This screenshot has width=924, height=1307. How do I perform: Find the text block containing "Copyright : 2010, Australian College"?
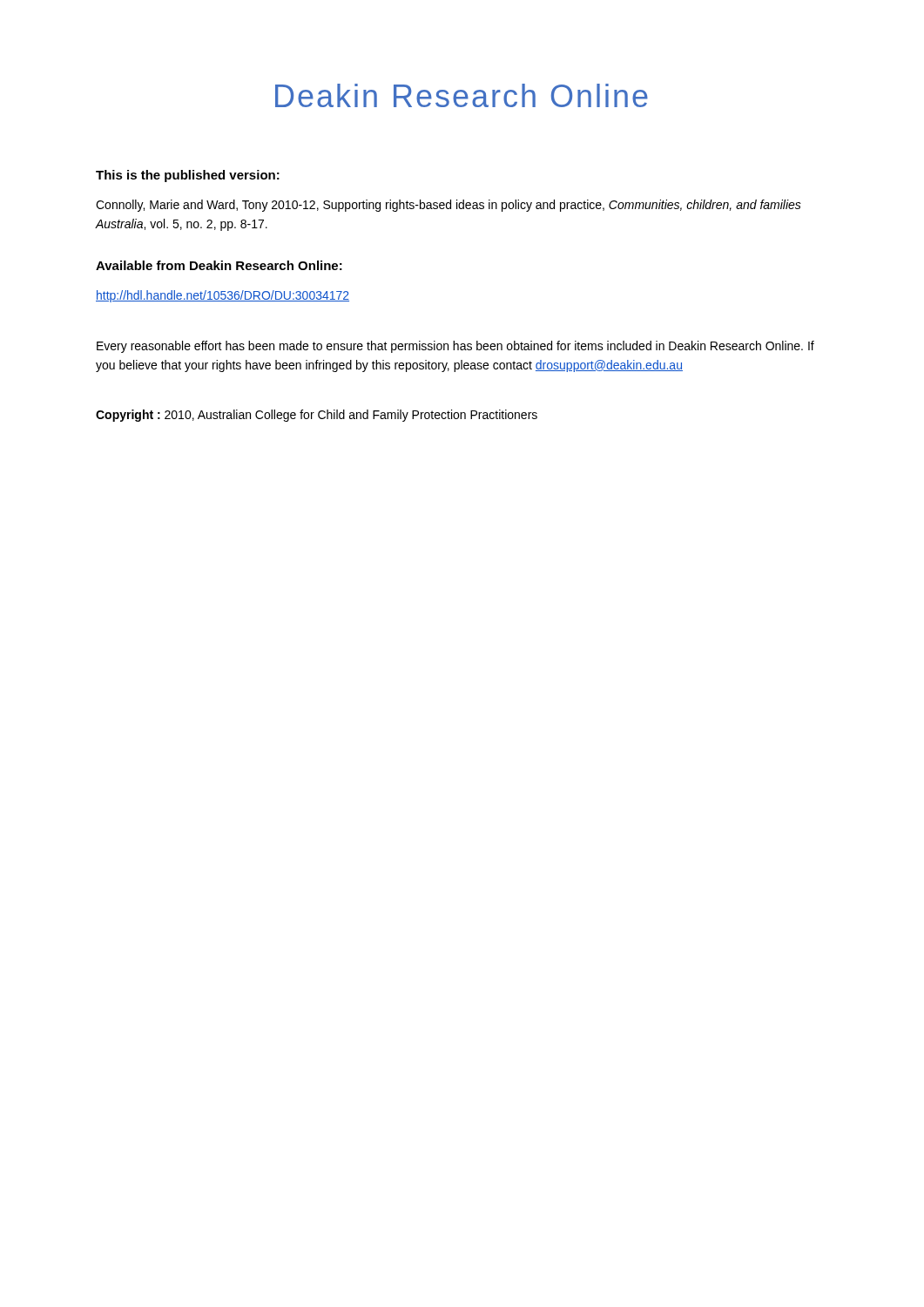317,415
